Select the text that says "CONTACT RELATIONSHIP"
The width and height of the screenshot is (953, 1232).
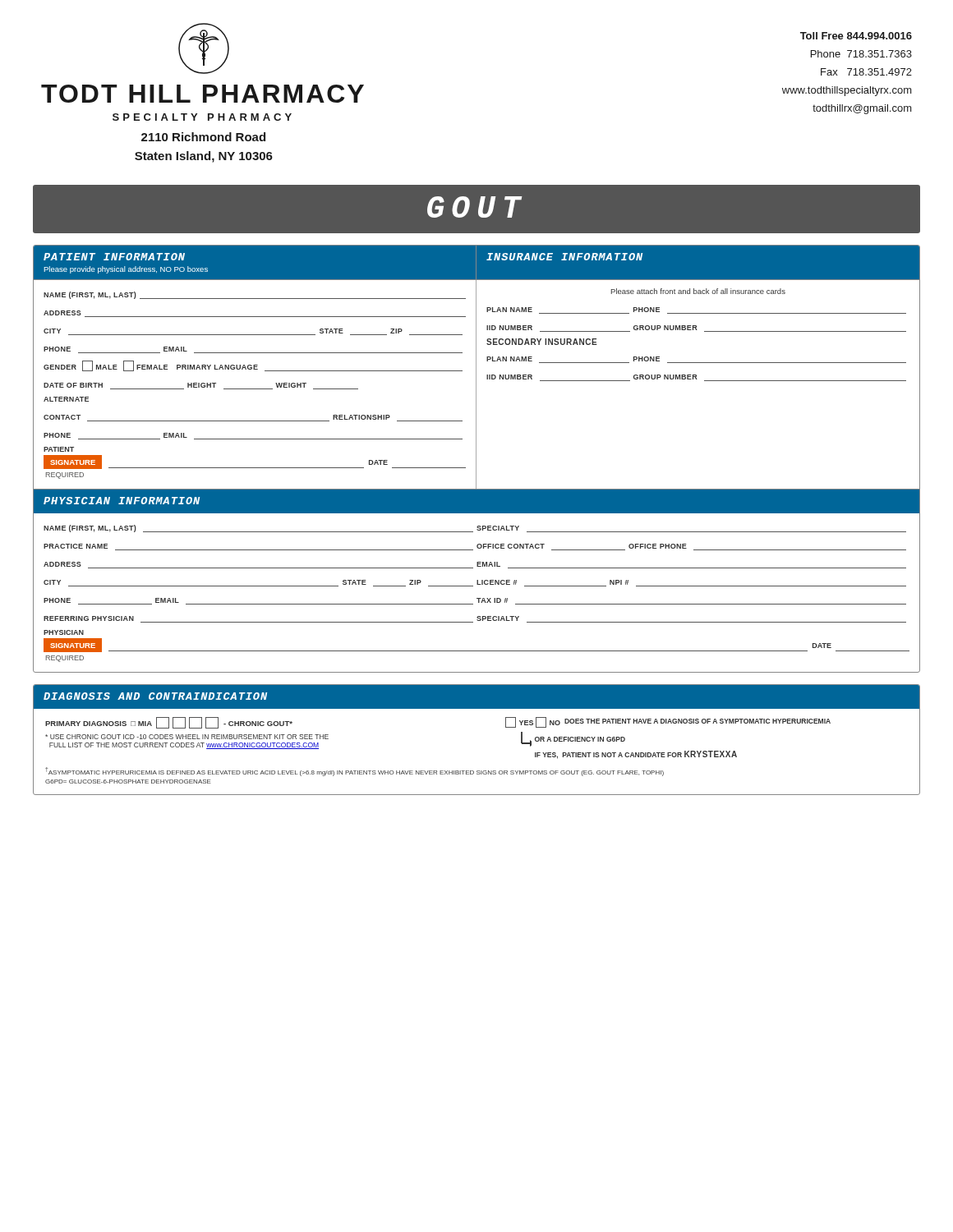(253, 415)
